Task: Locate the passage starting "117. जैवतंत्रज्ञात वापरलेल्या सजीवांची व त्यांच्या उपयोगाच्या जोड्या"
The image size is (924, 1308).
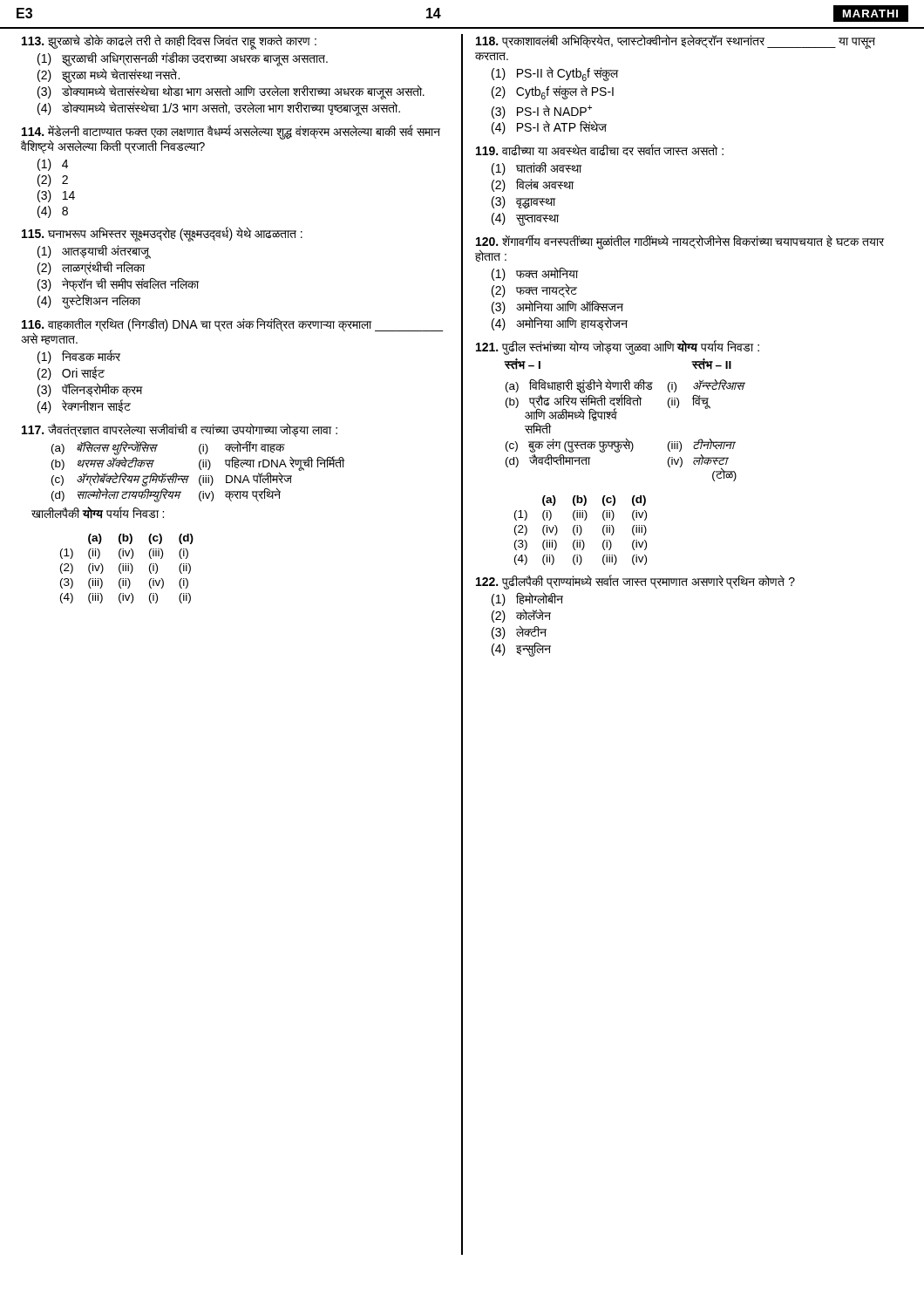Action: (x=238, y=472)
